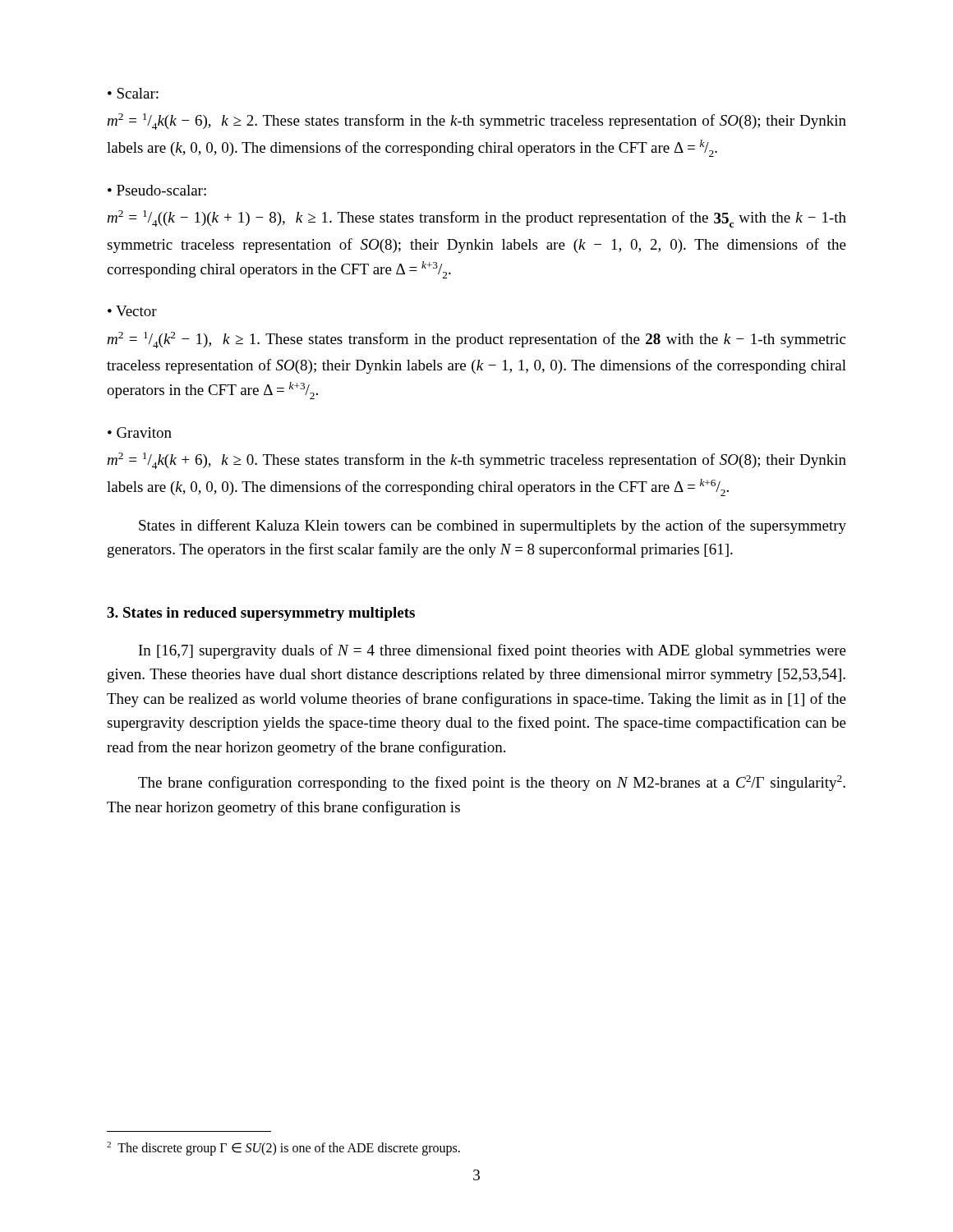
Task: Point to the passage starting "m2 = 1/4((k − 1)(k"
Action: [x=476, y=244]
